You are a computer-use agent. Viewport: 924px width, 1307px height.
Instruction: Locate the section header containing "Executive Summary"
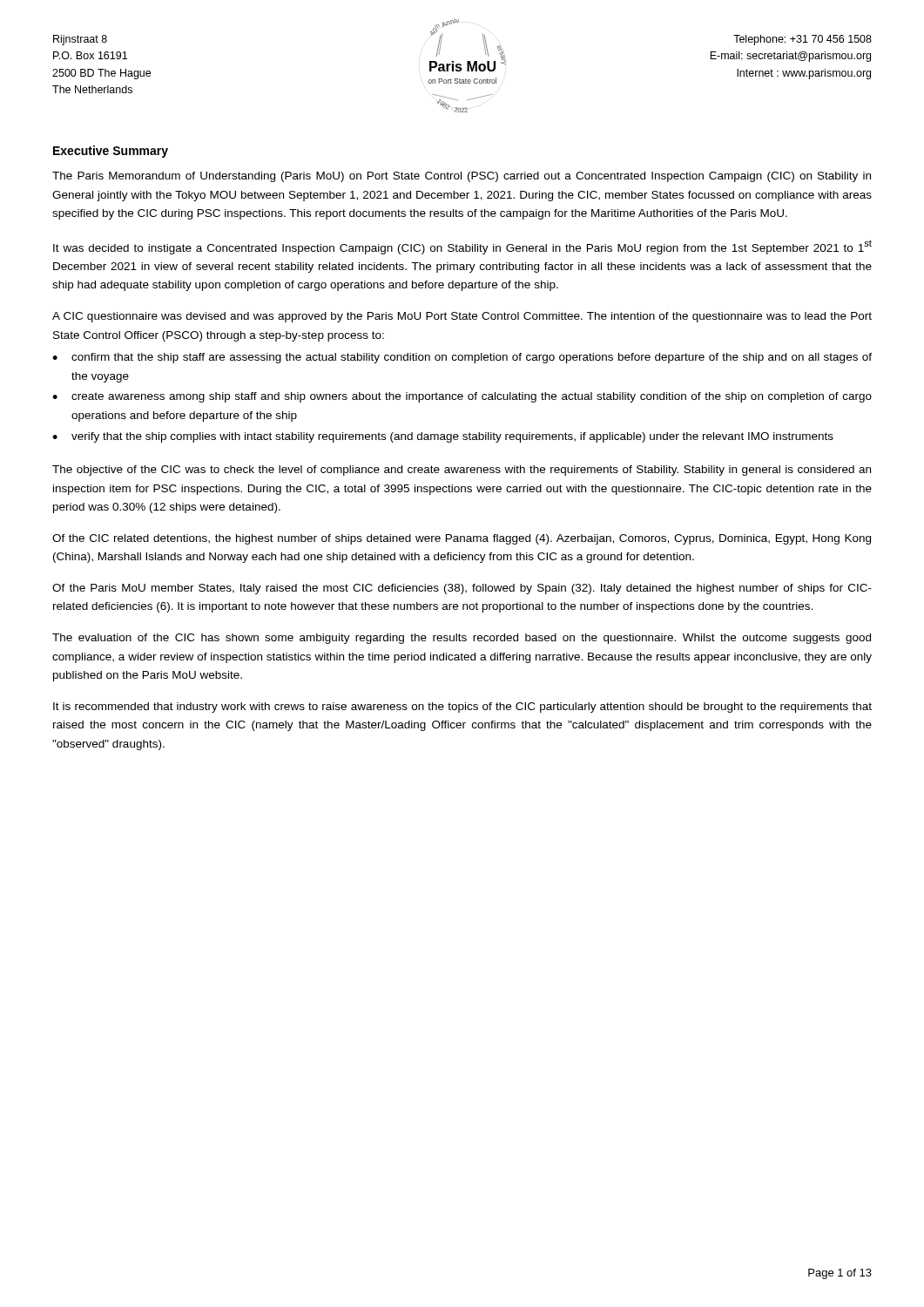(x=110, y=151)
